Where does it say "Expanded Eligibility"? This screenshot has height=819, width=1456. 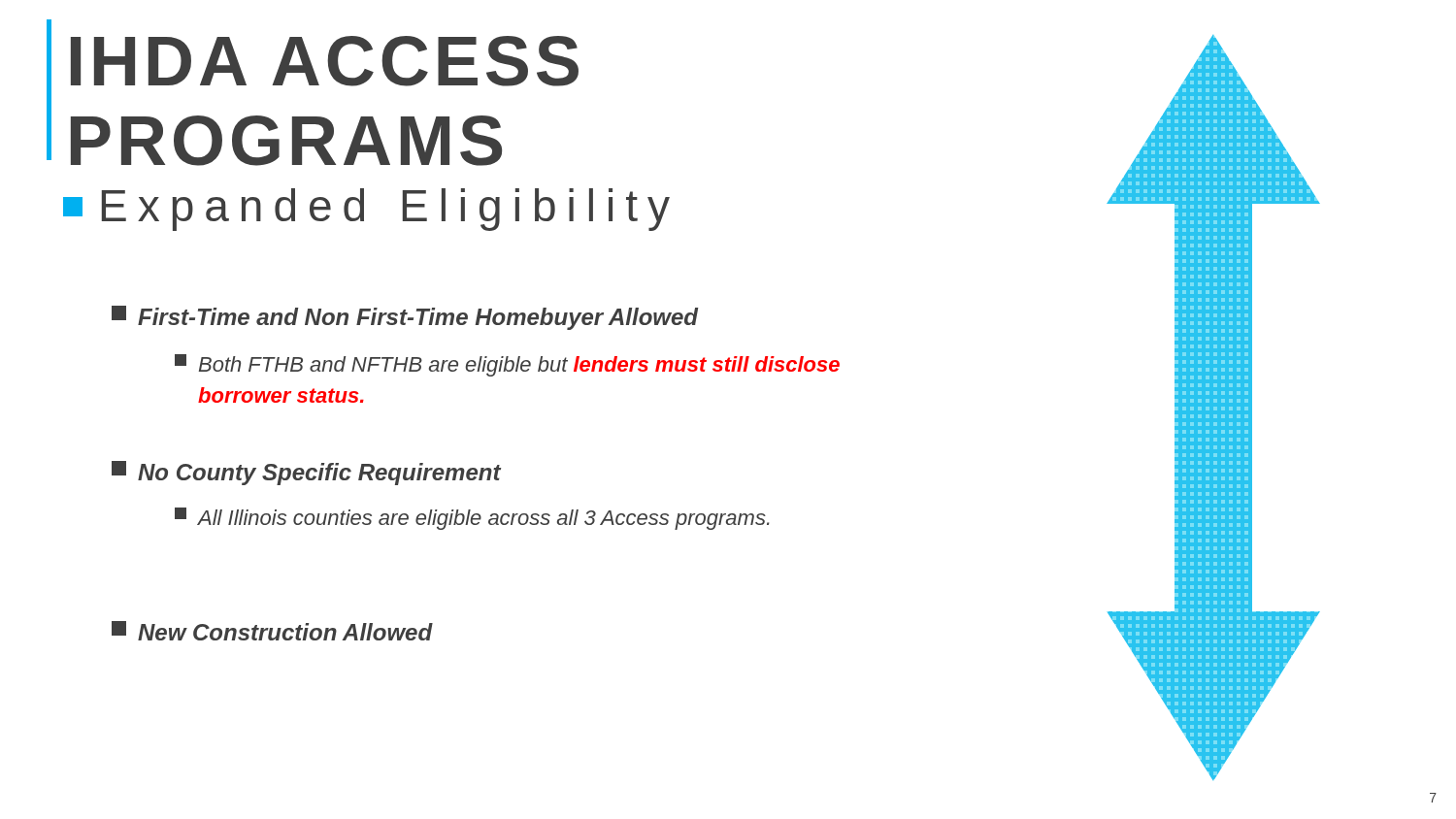click(x=371, y=206)
